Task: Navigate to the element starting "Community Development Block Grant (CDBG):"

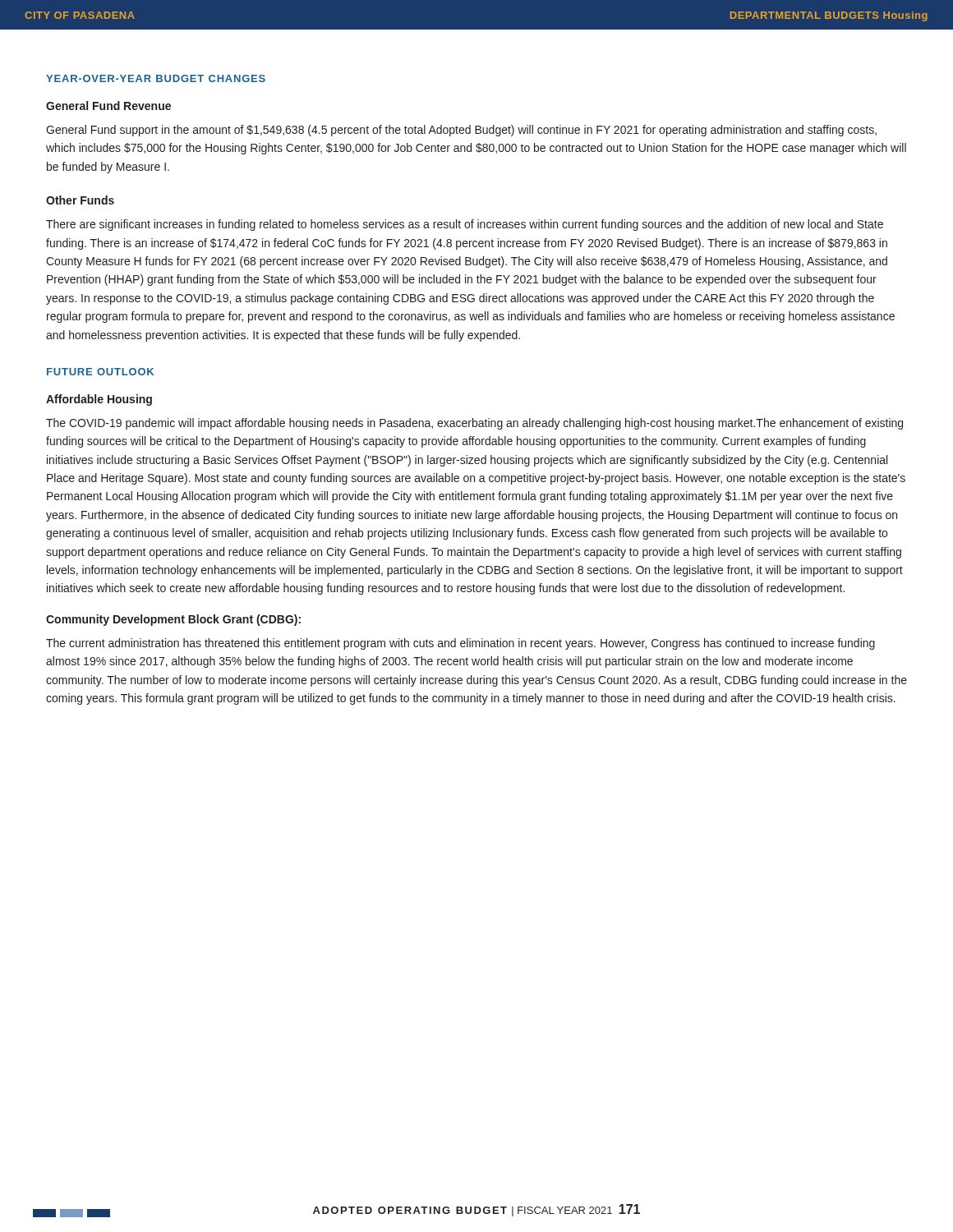Action: [x=174, y=619]
